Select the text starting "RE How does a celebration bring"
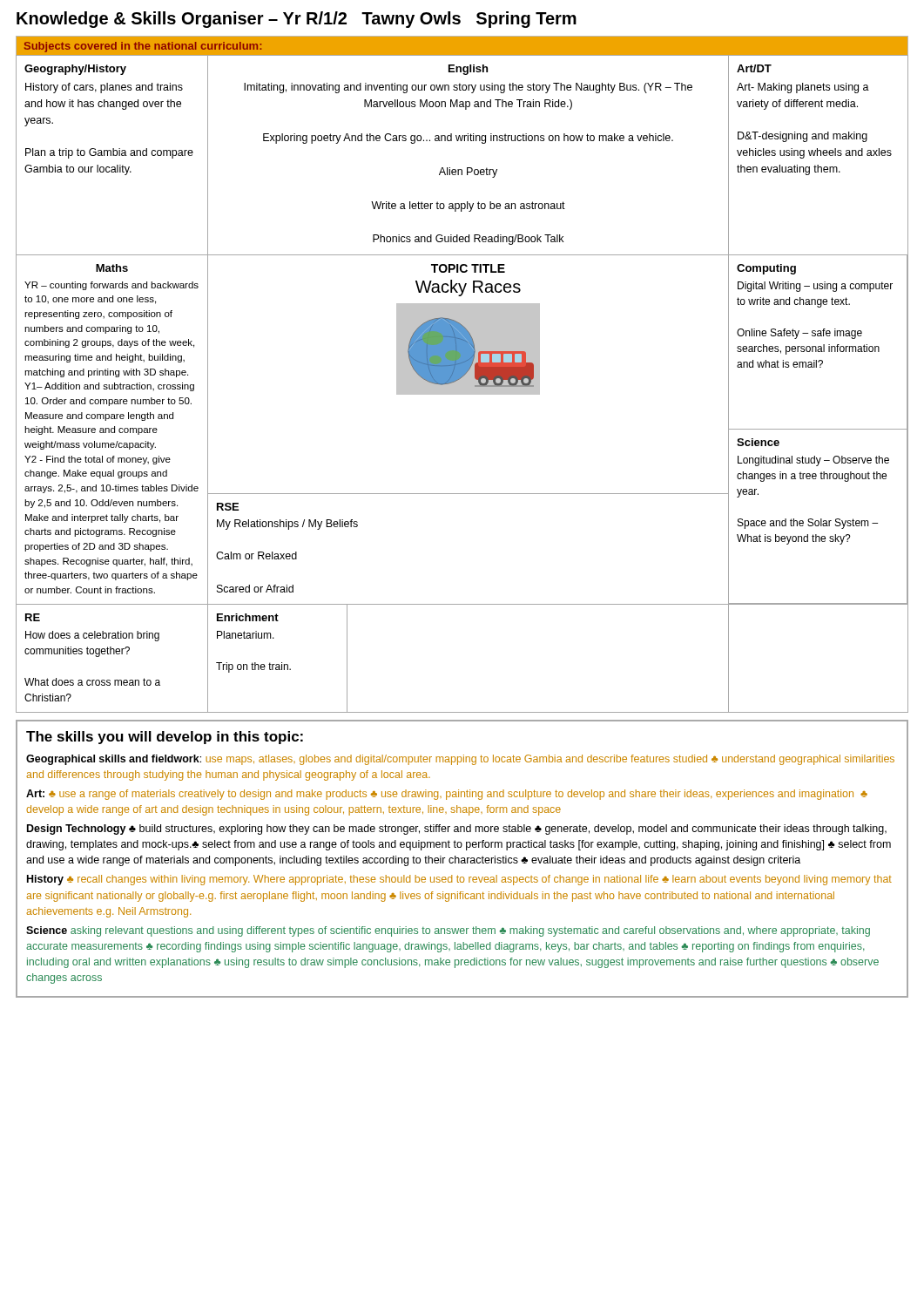This screenshot has width=924, height=1307. point(112,658)
